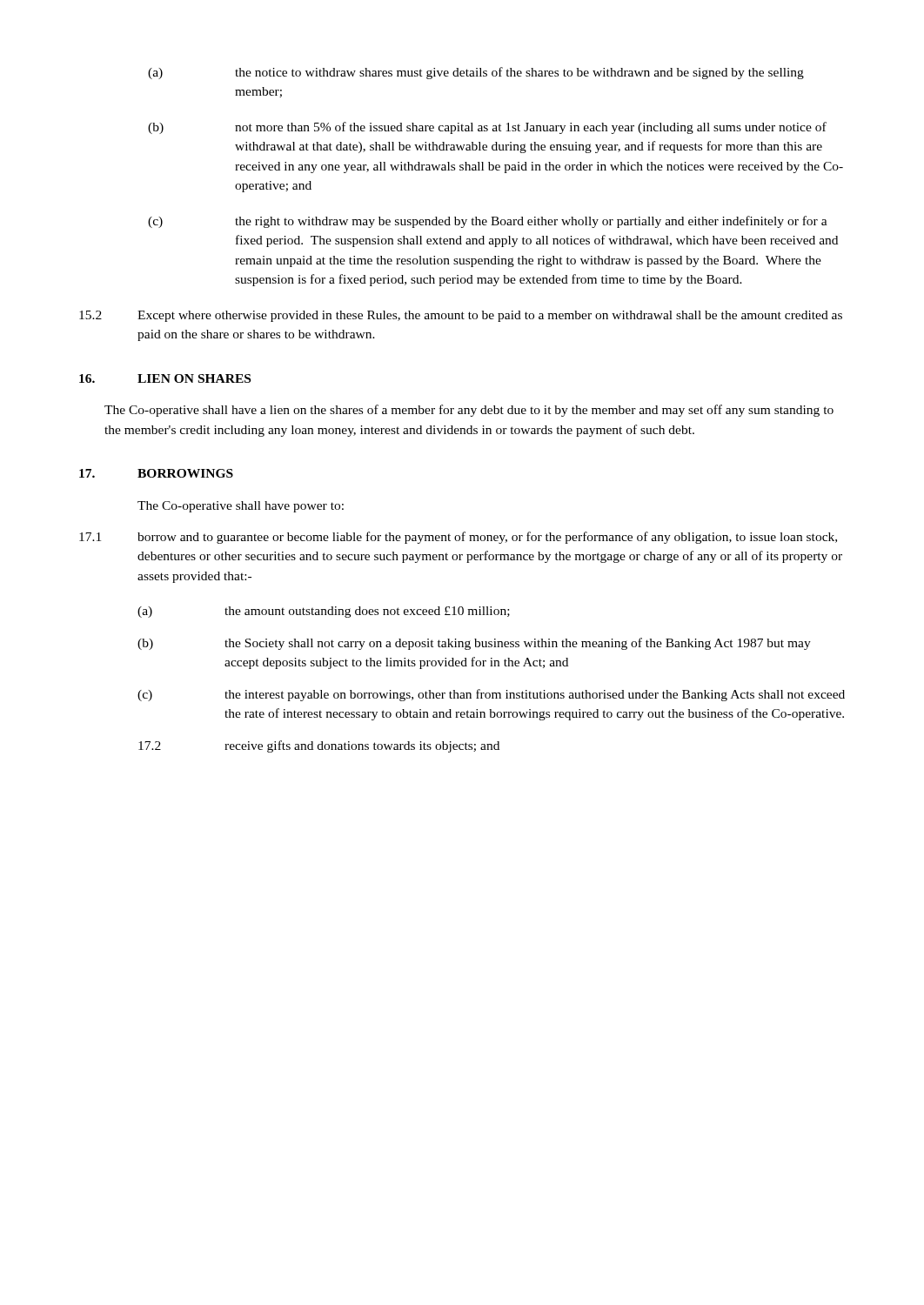
Task: Locate the section header that says "16. LIEN ON SHARES"
Action: [165, 378]
